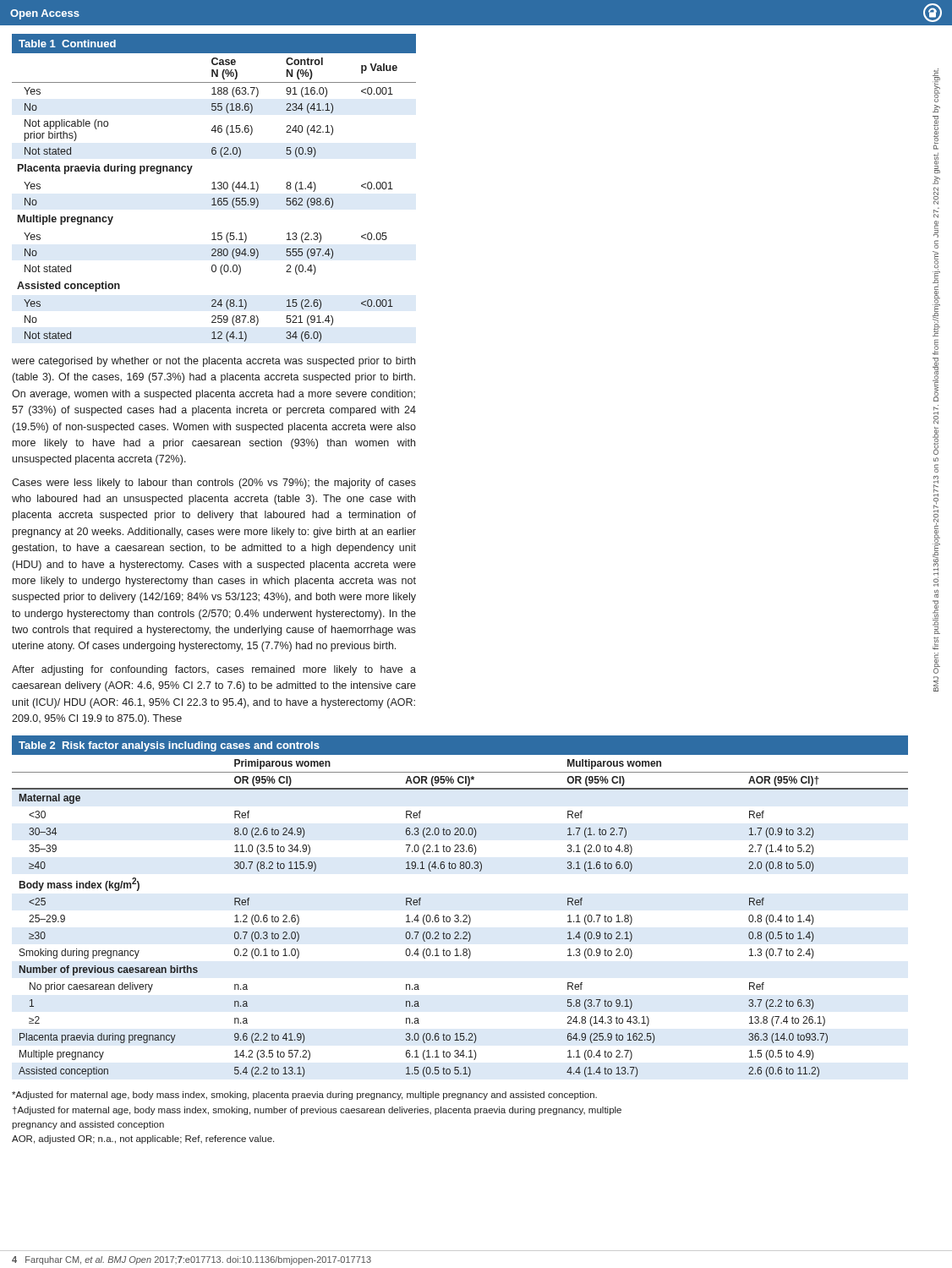This screenshot has width=952, height=1268.
Task: Point to the block beginning "Adjusted for maternal age, body mass index, smoking,"
Action: [x=317, y=1117]
